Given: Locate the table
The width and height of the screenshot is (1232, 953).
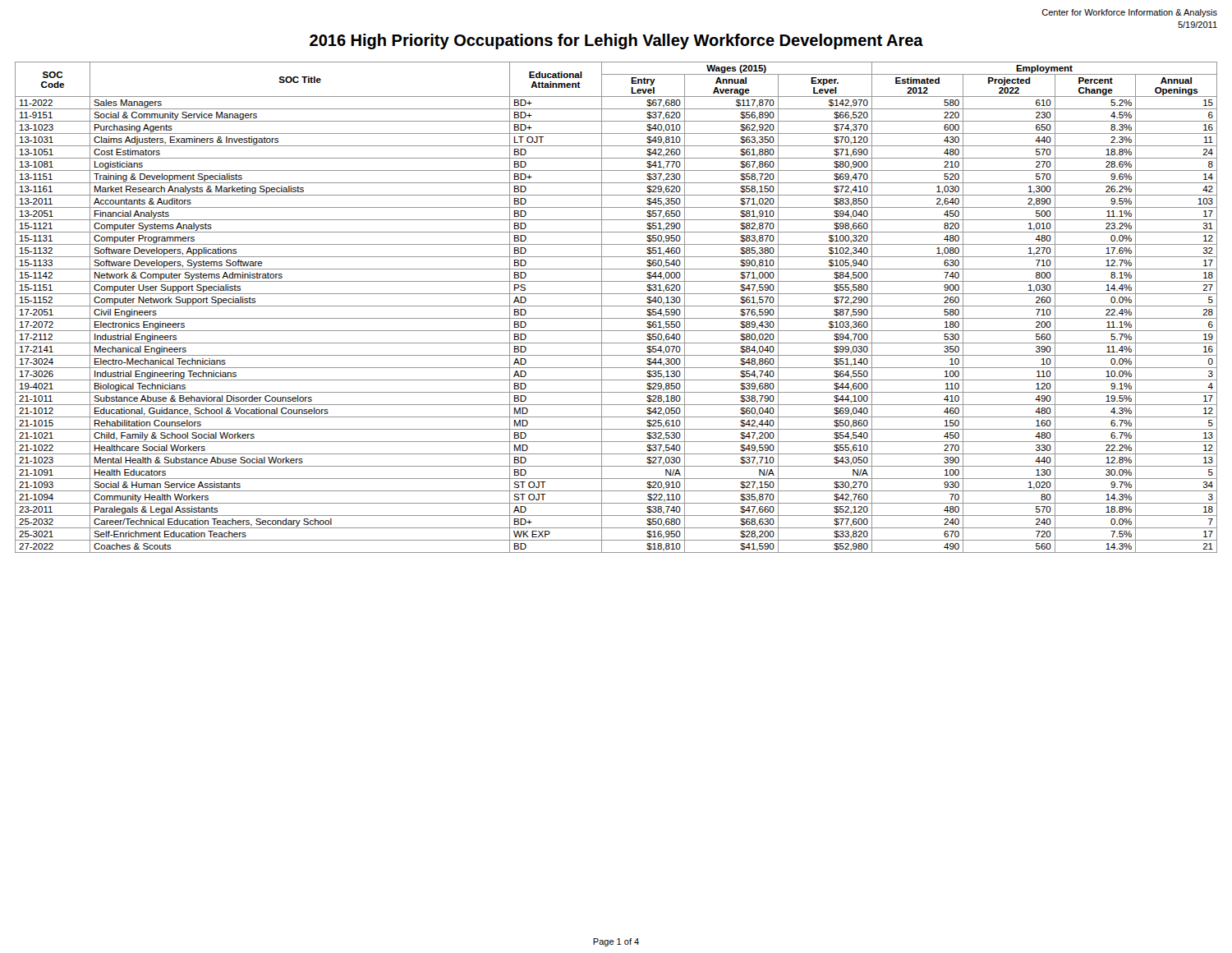Looking at the screenshot, I should point(616,307).
